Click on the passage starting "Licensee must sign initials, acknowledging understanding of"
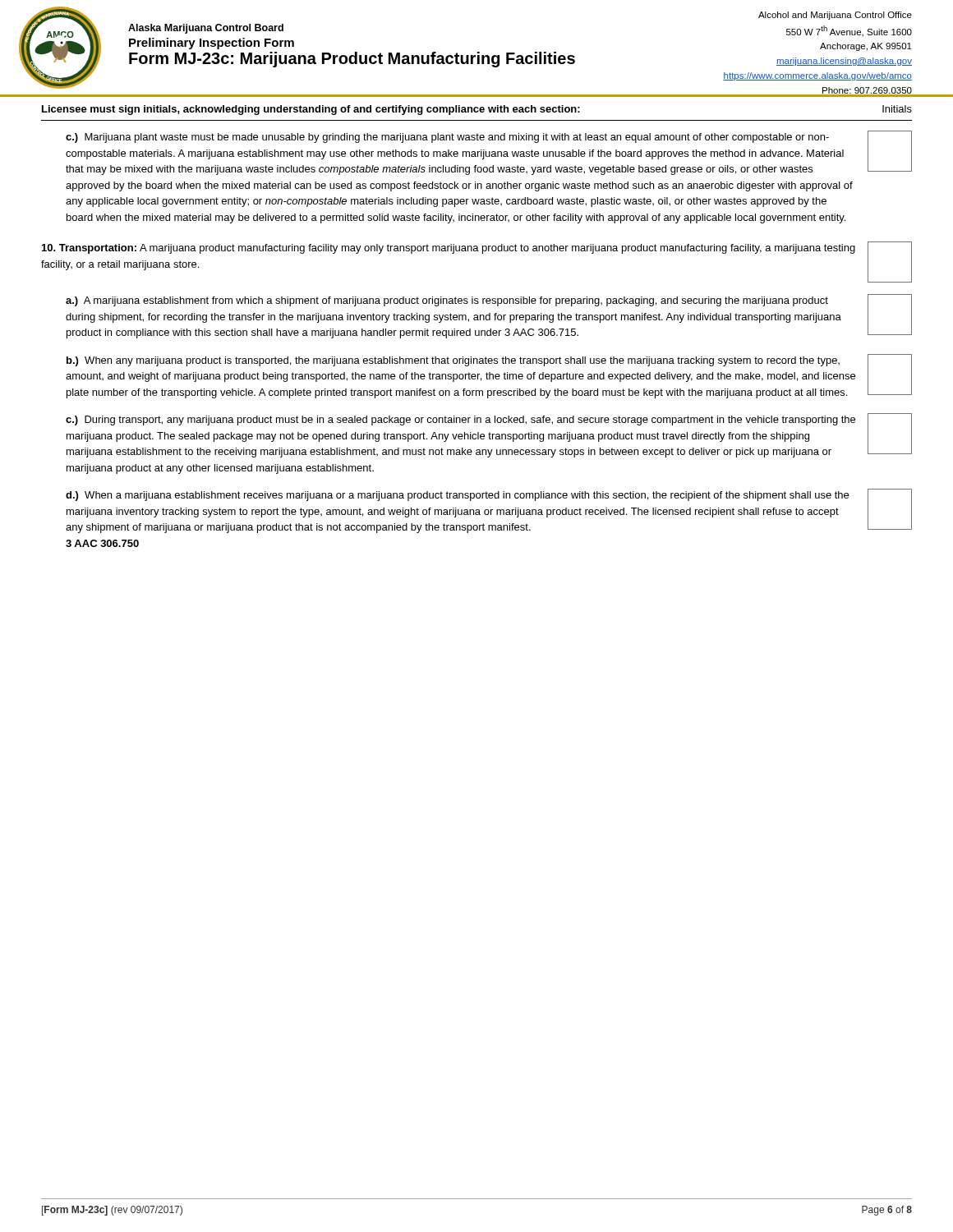Screen dimensions: 1232x953 point(476,109)
